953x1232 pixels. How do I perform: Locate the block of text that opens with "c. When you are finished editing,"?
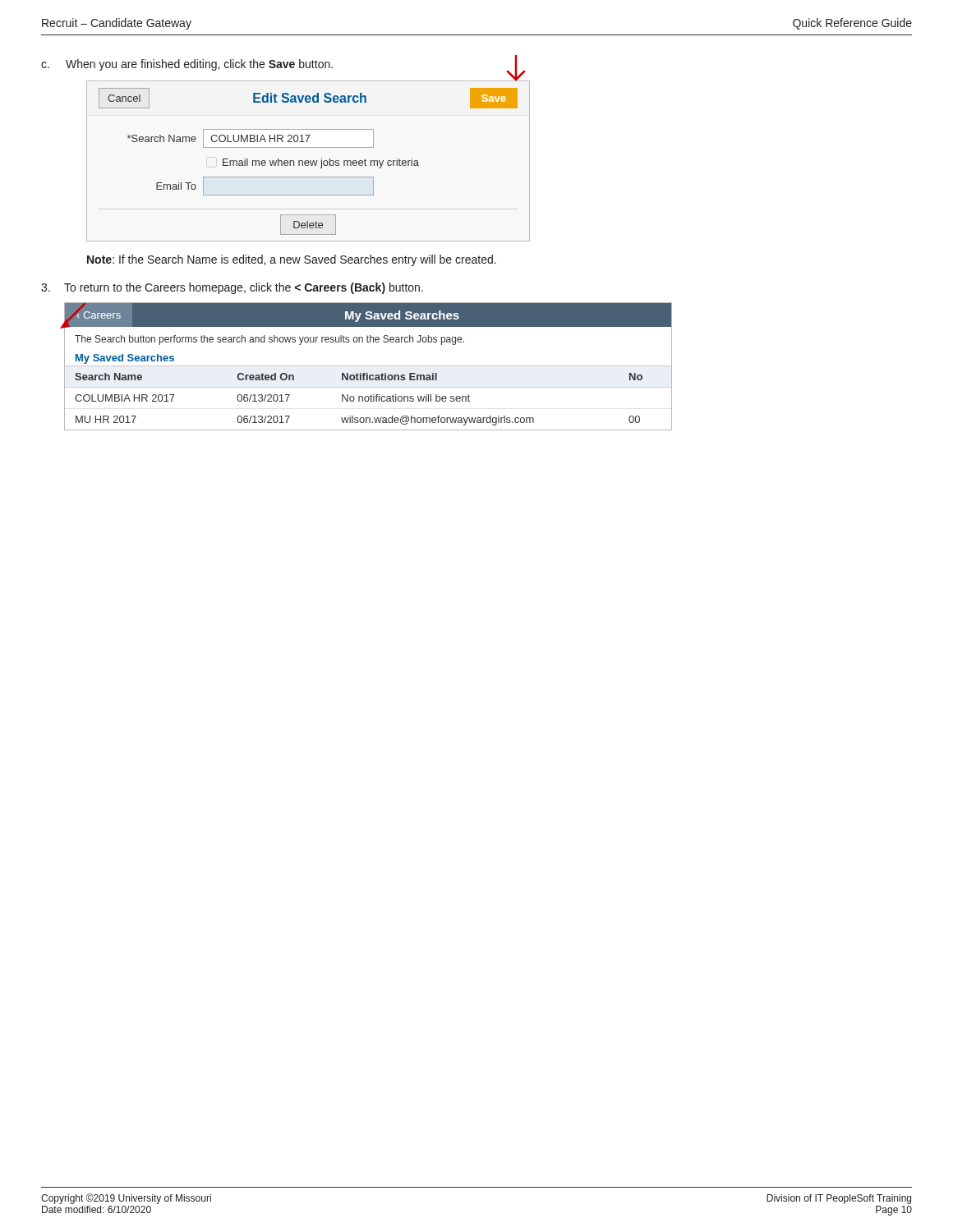click(x=187, y=64)
